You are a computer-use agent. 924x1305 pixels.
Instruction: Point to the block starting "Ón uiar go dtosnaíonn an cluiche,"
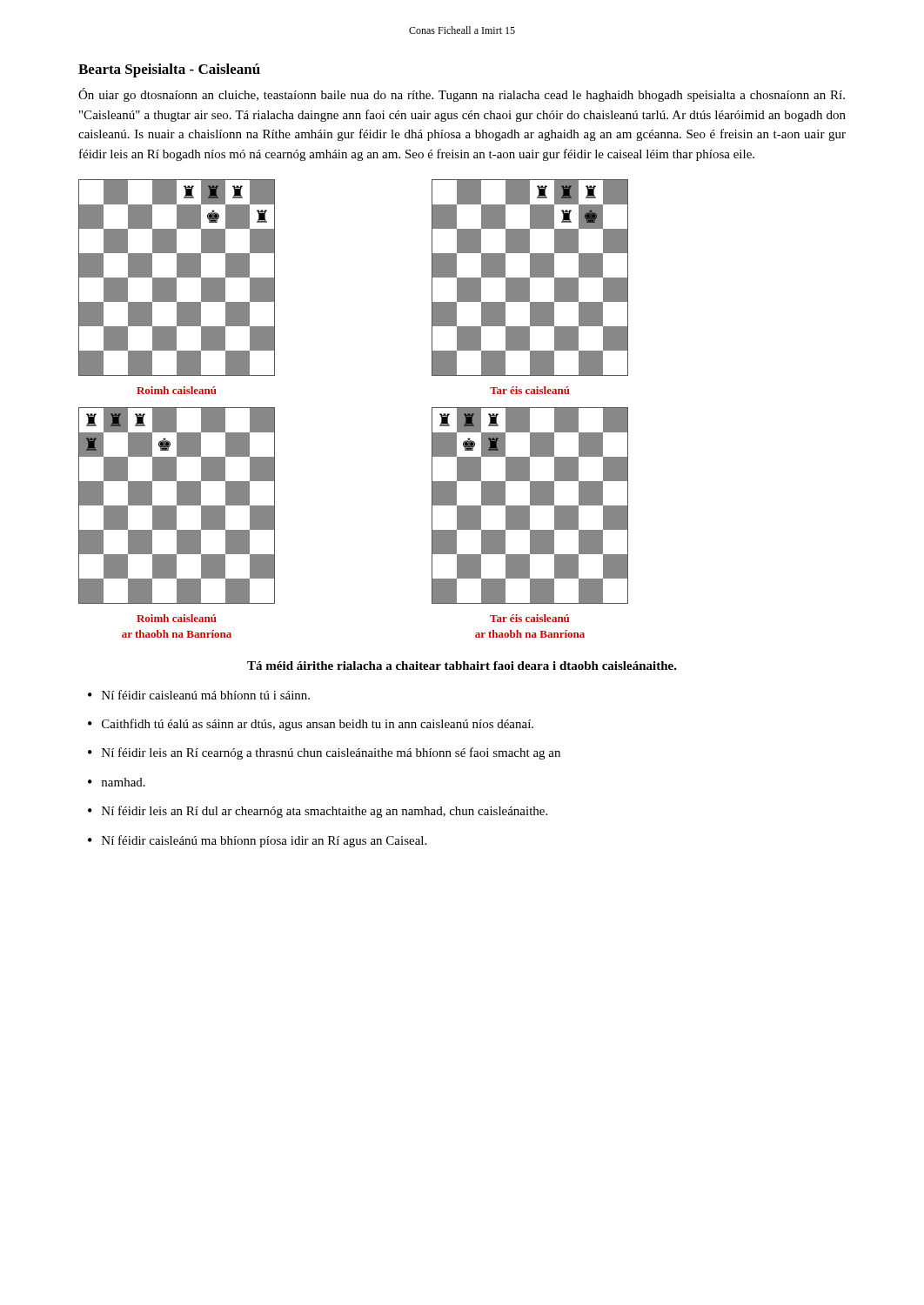coord(462,124)
